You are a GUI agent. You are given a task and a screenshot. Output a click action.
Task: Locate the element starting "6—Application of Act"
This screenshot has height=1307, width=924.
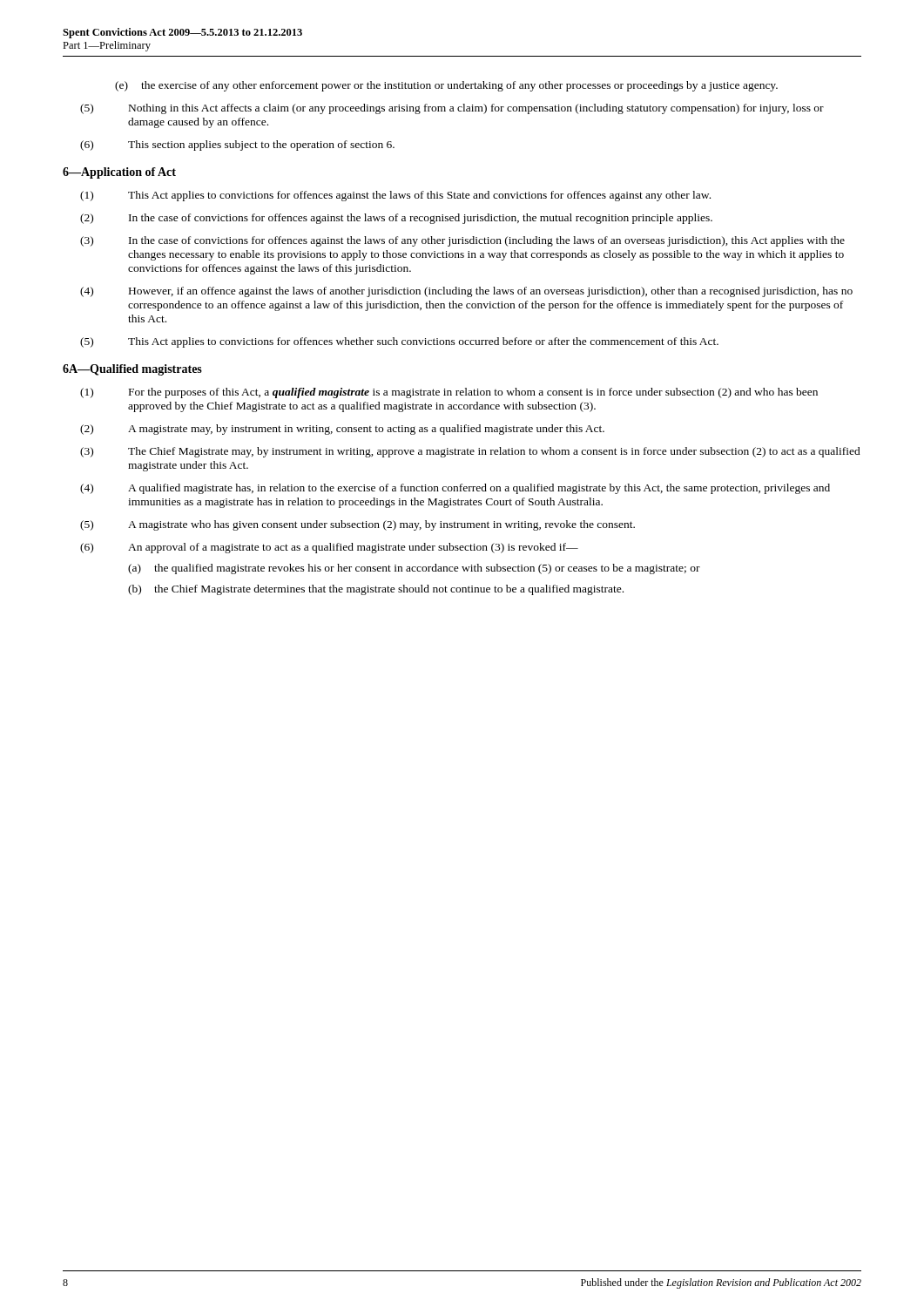coord(119,172)
